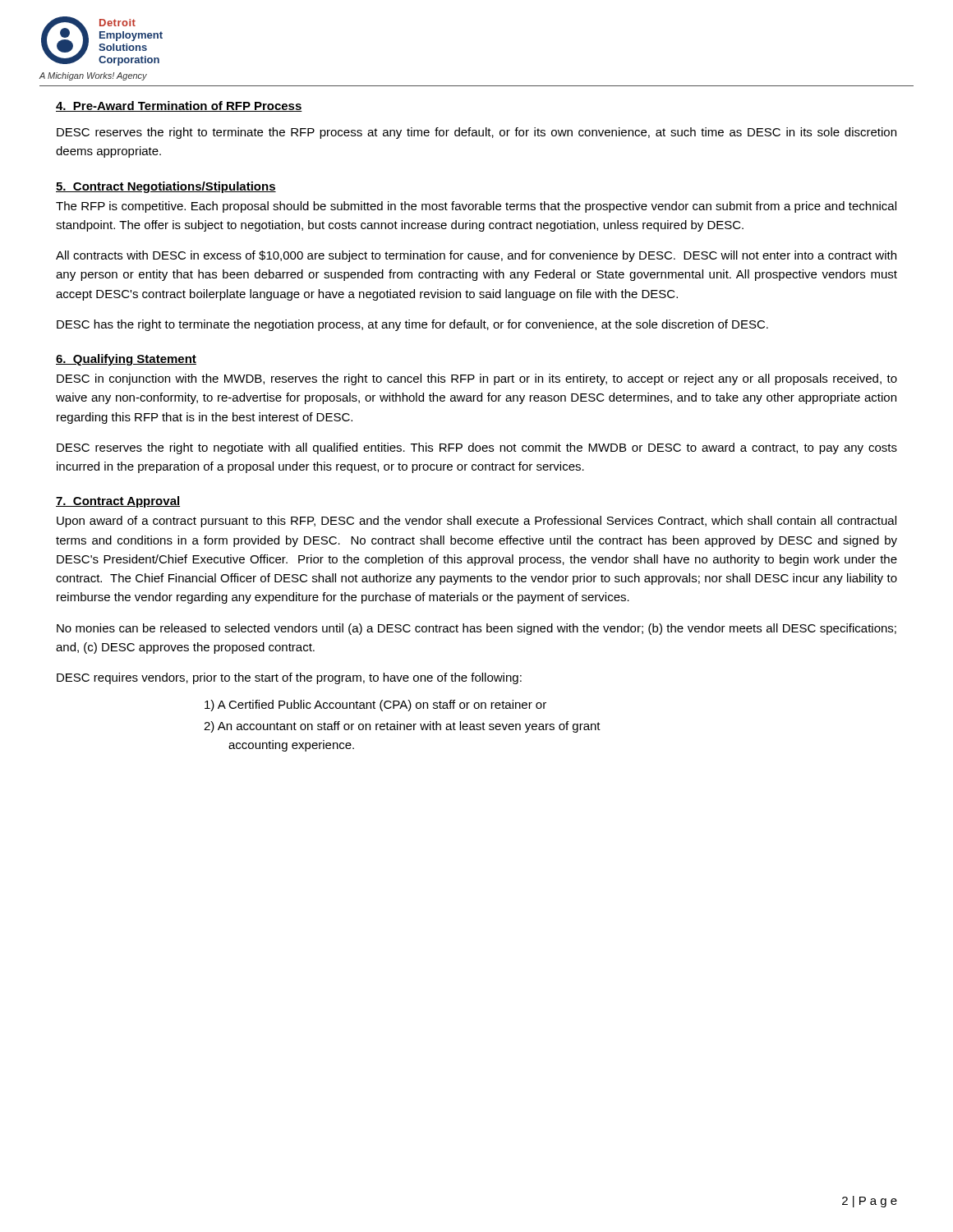Click on the region starting "No monies can be released to selected vendors"
953x1232 pixels.
(476, 637)
